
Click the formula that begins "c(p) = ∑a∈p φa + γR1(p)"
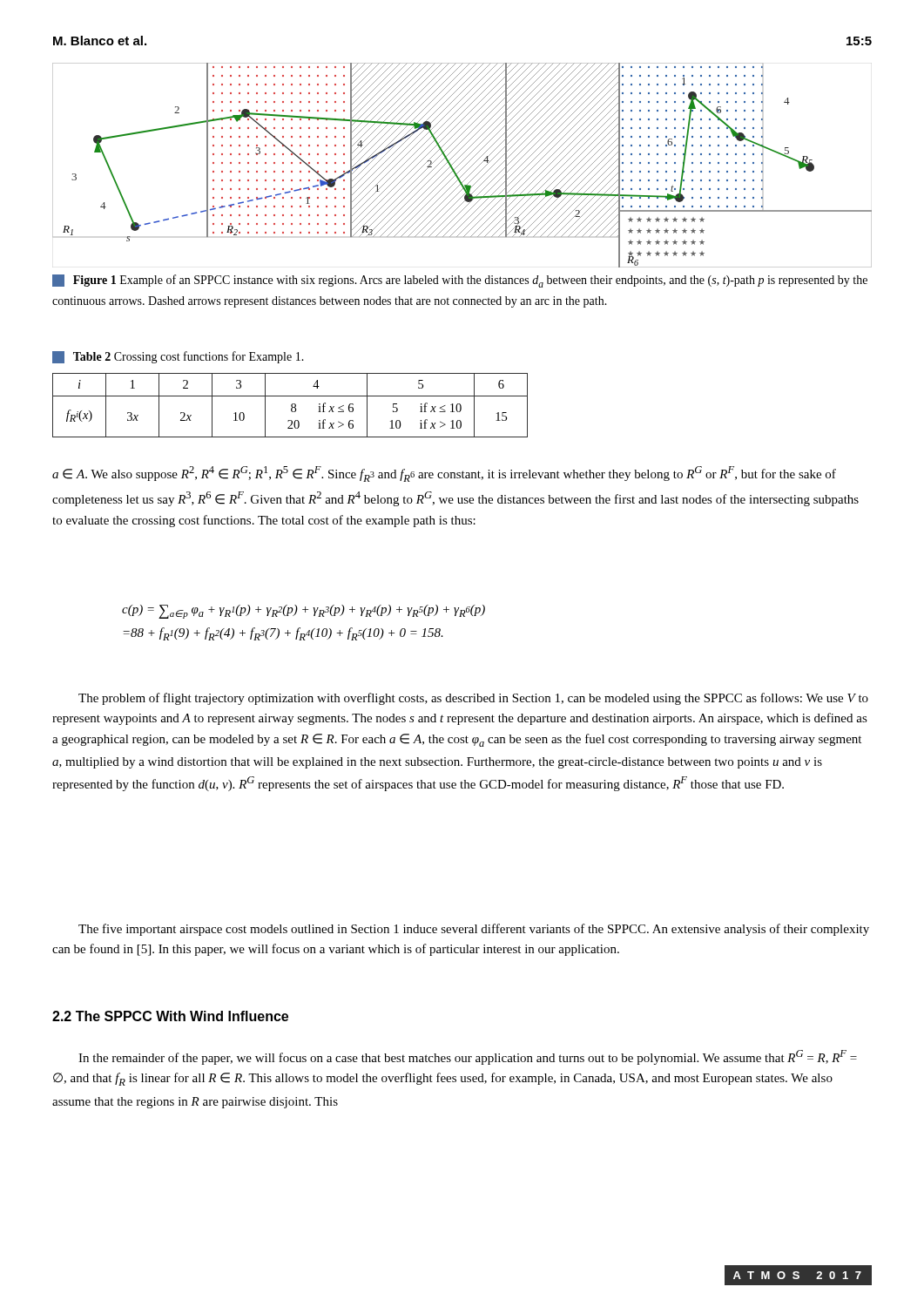tap(304, 612)
